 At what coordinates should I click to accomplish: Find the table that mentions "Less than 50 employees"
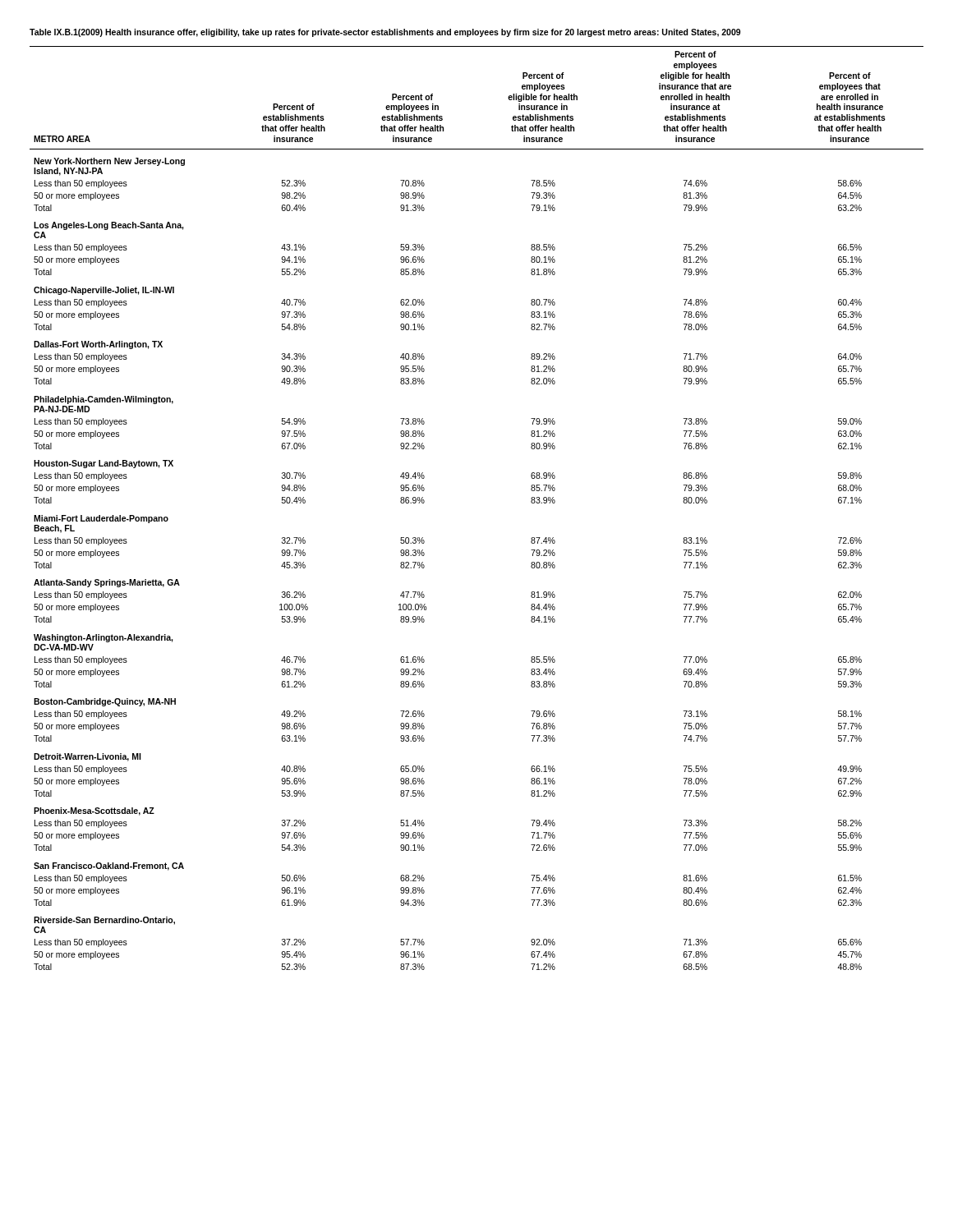coord(476,510)
